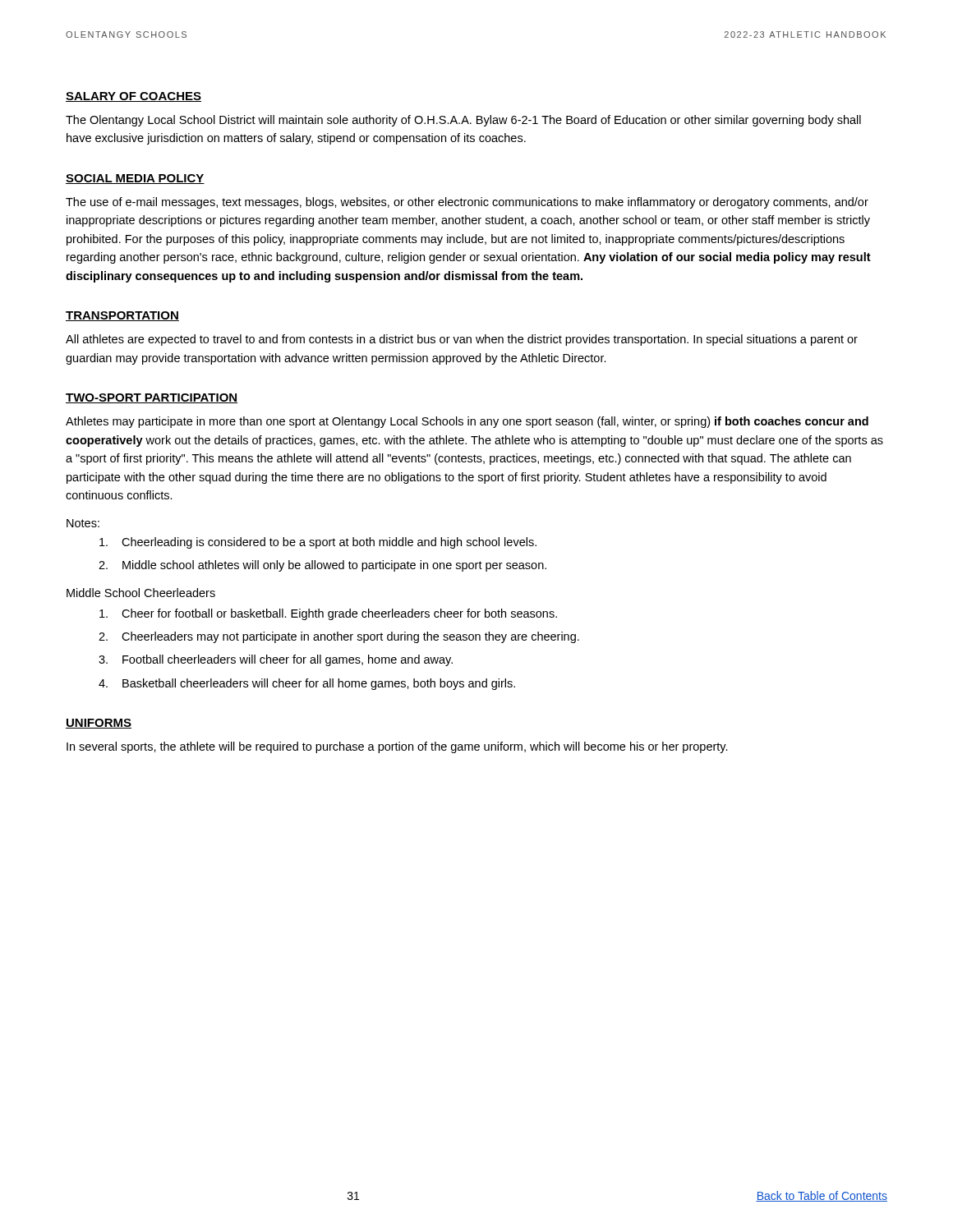This screenshot has height=1232, width=953.
Task: Click on the element starting "3. Football cheerleaders will"
Action: pos(276,660)
